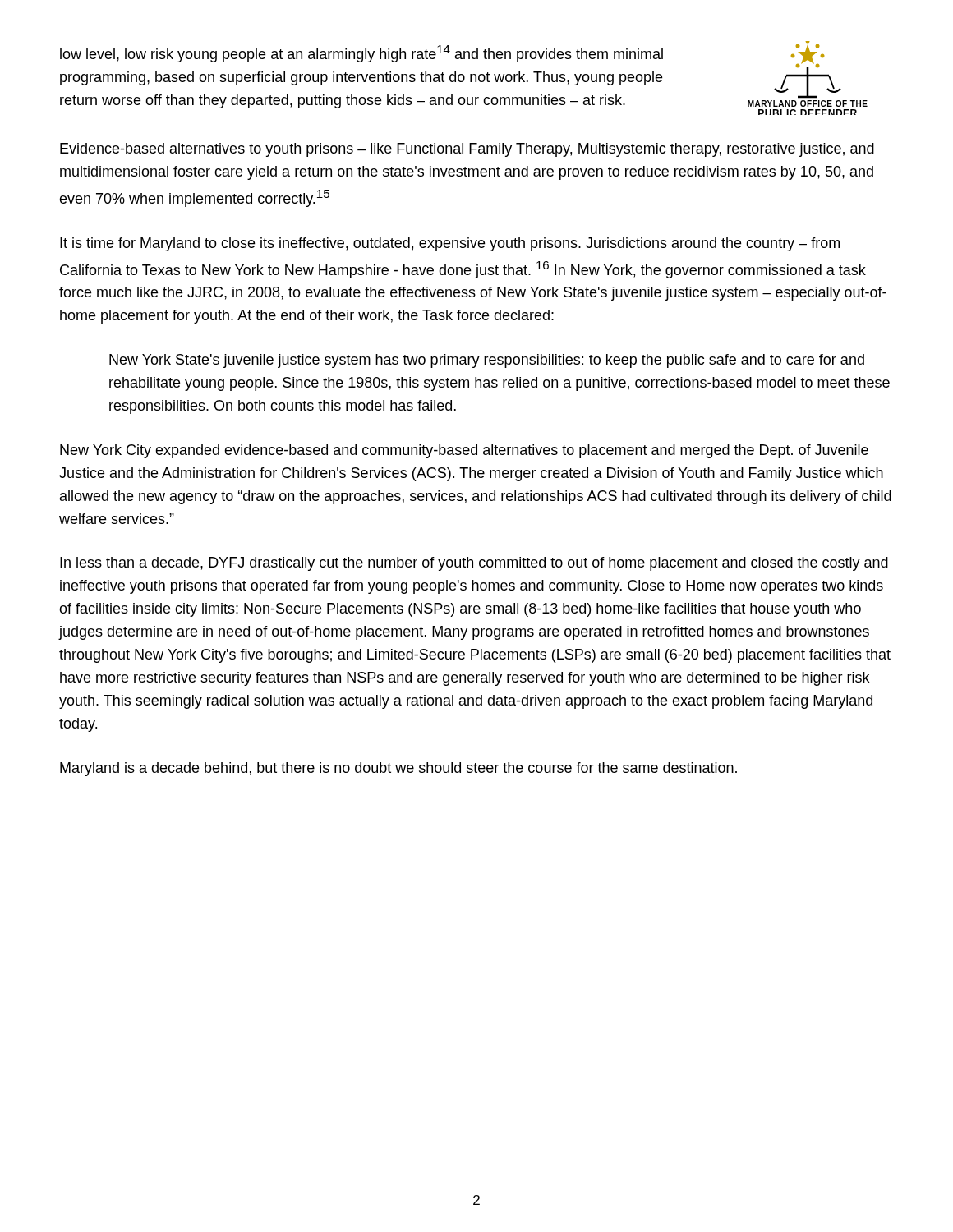The height and width of the screenshot is (1232, 953).
Task: Select the text block containing "low level, low risk young people at an"
Action: click(362, 75)
